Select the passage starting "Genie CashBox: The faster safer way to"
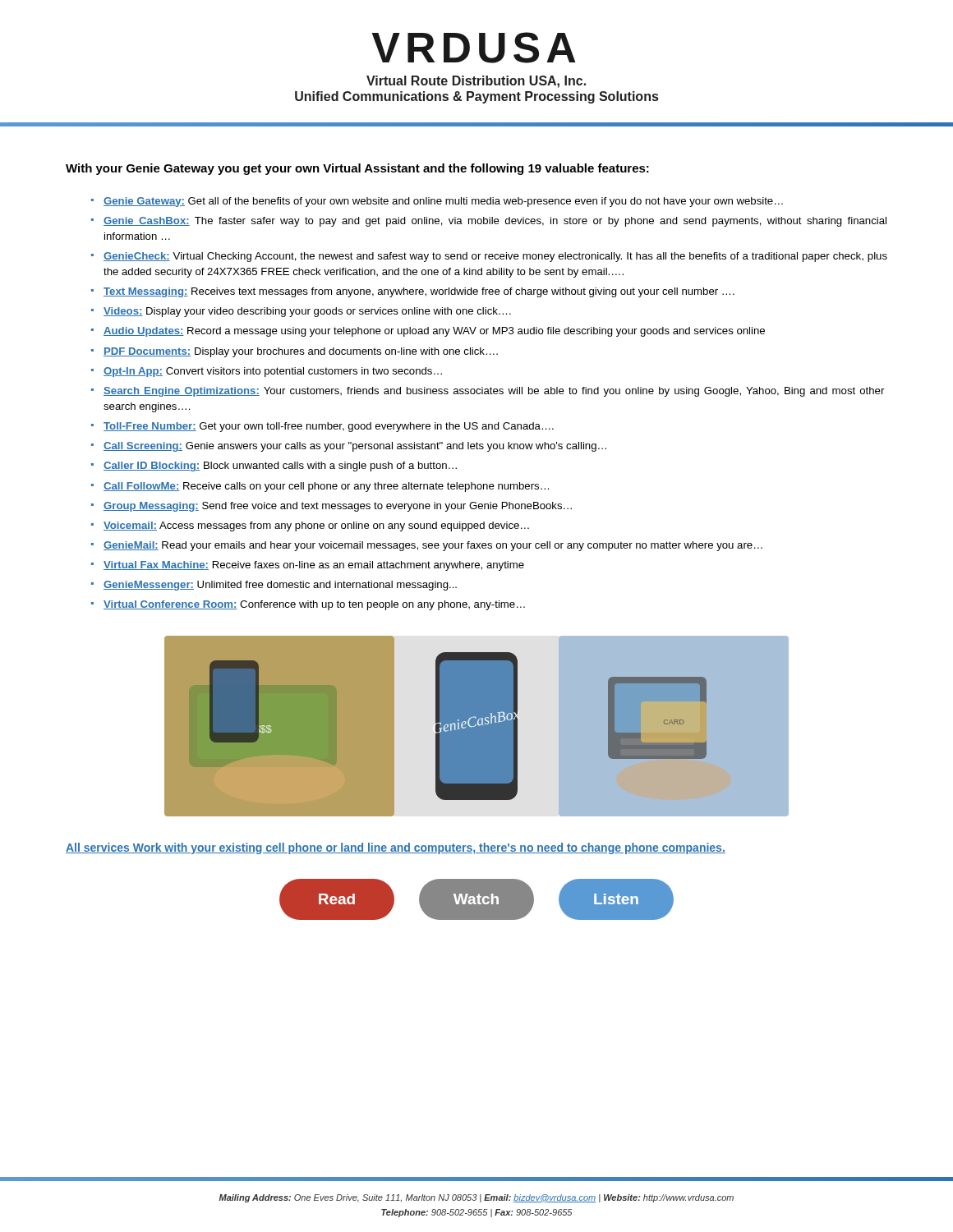The width and height of the screenshot is (953, 1232). [495, 228]
